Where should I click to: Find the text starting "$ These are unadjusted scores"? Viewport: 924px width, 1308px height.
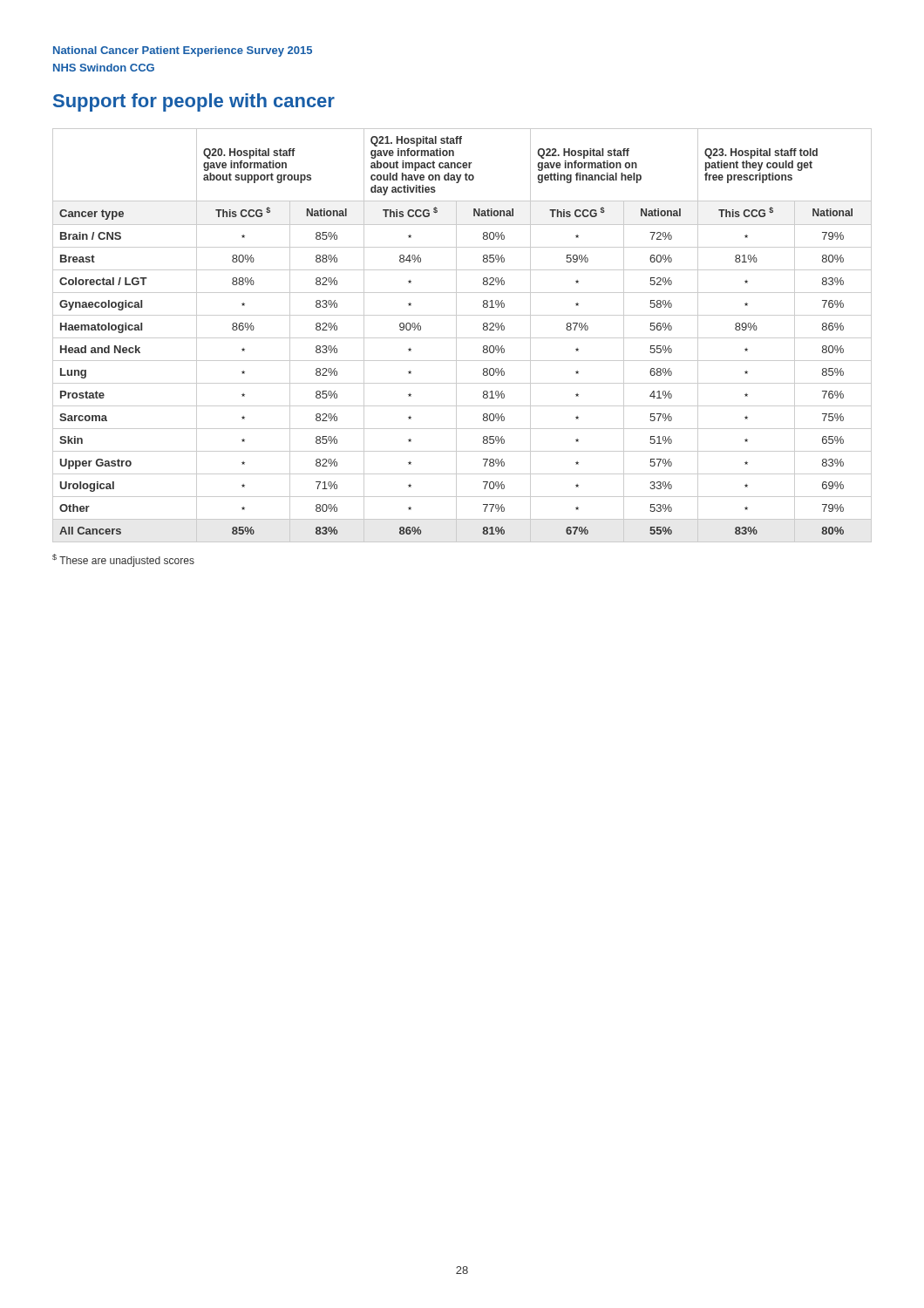[x=123, y=560]
